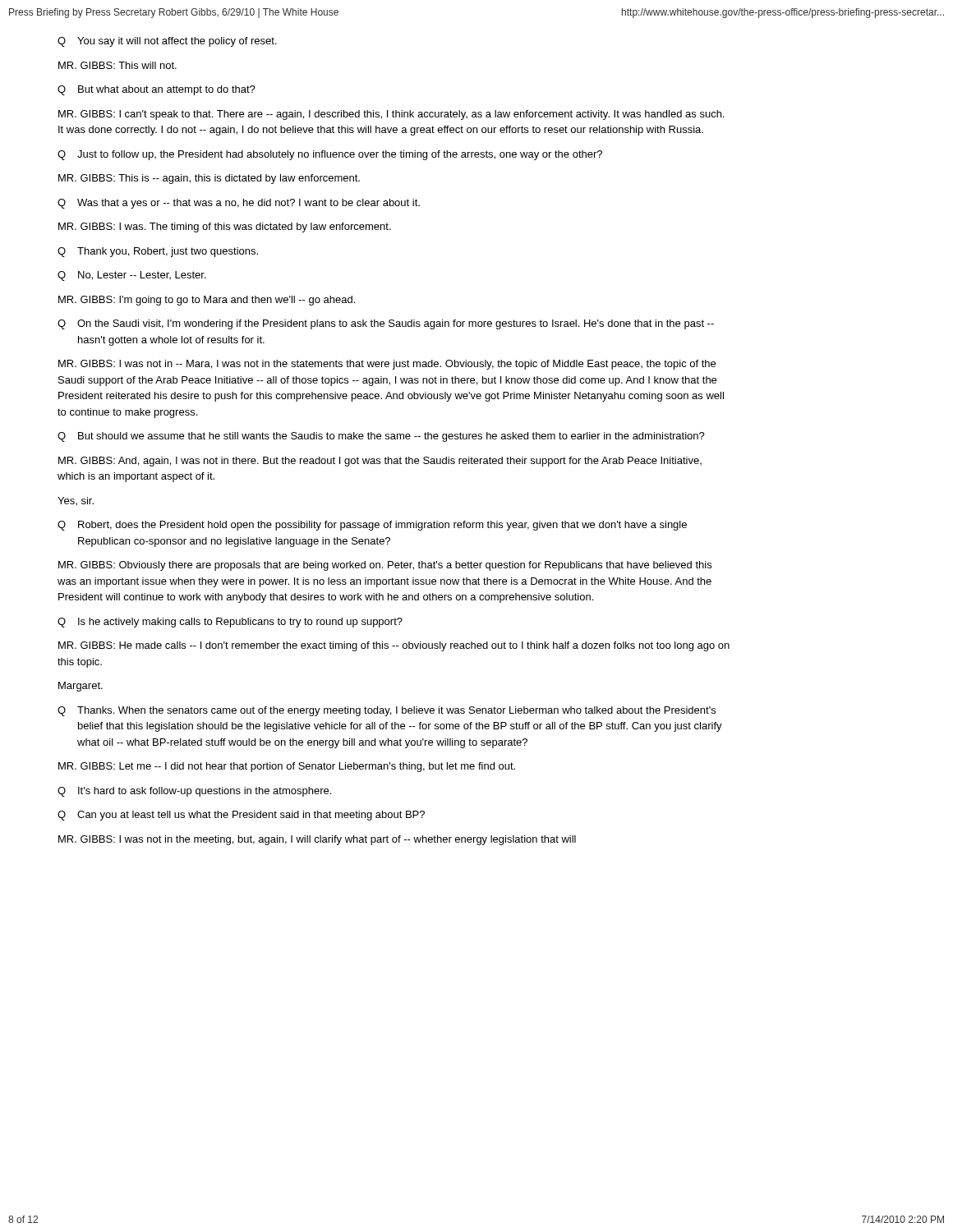Where is the passage that starts "Q On the Saudi visit, I'm"?

[x=394, y=331]
